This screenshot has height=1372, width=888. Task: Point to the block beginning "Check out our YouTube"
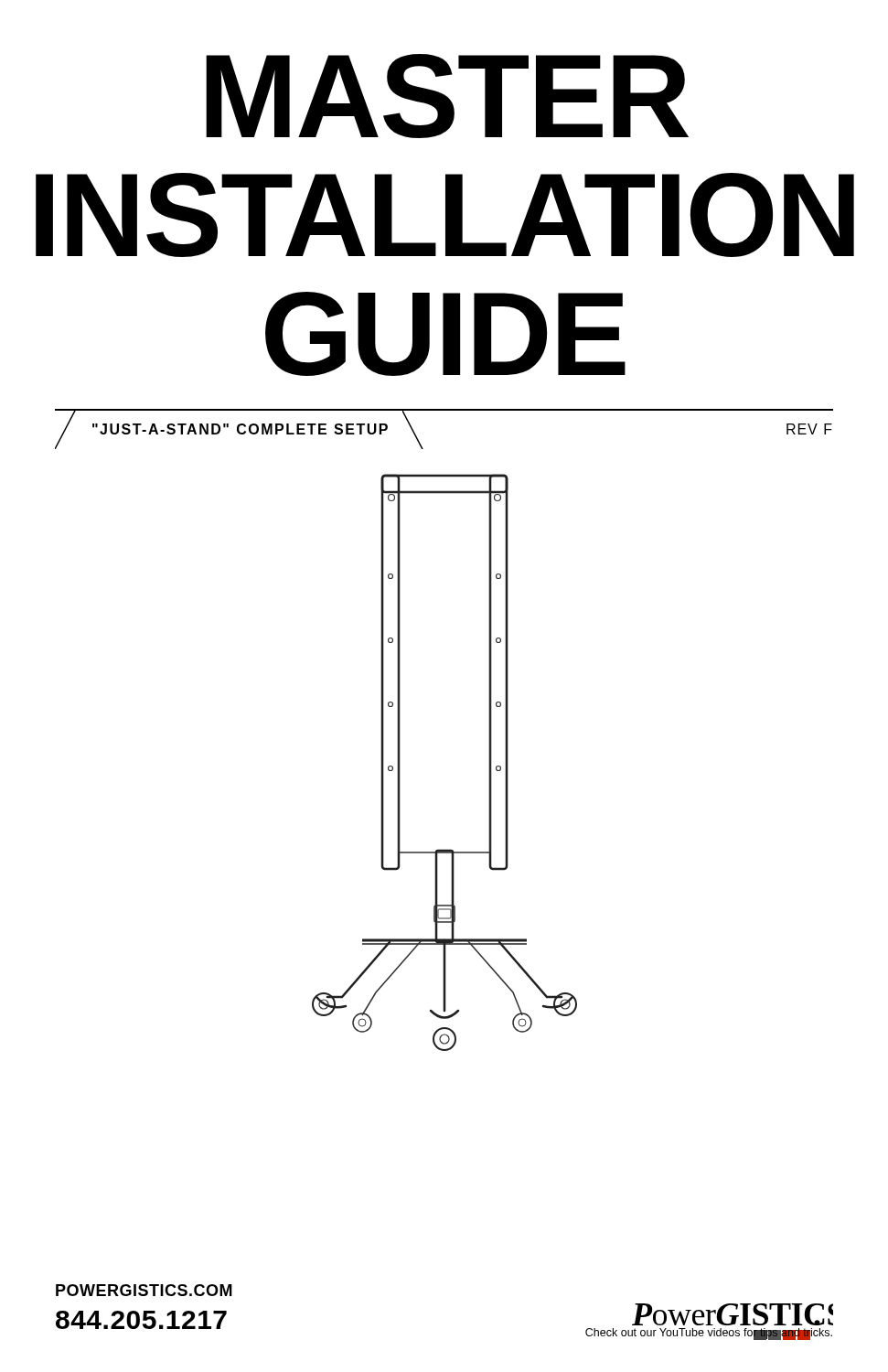pos(709,1333)
